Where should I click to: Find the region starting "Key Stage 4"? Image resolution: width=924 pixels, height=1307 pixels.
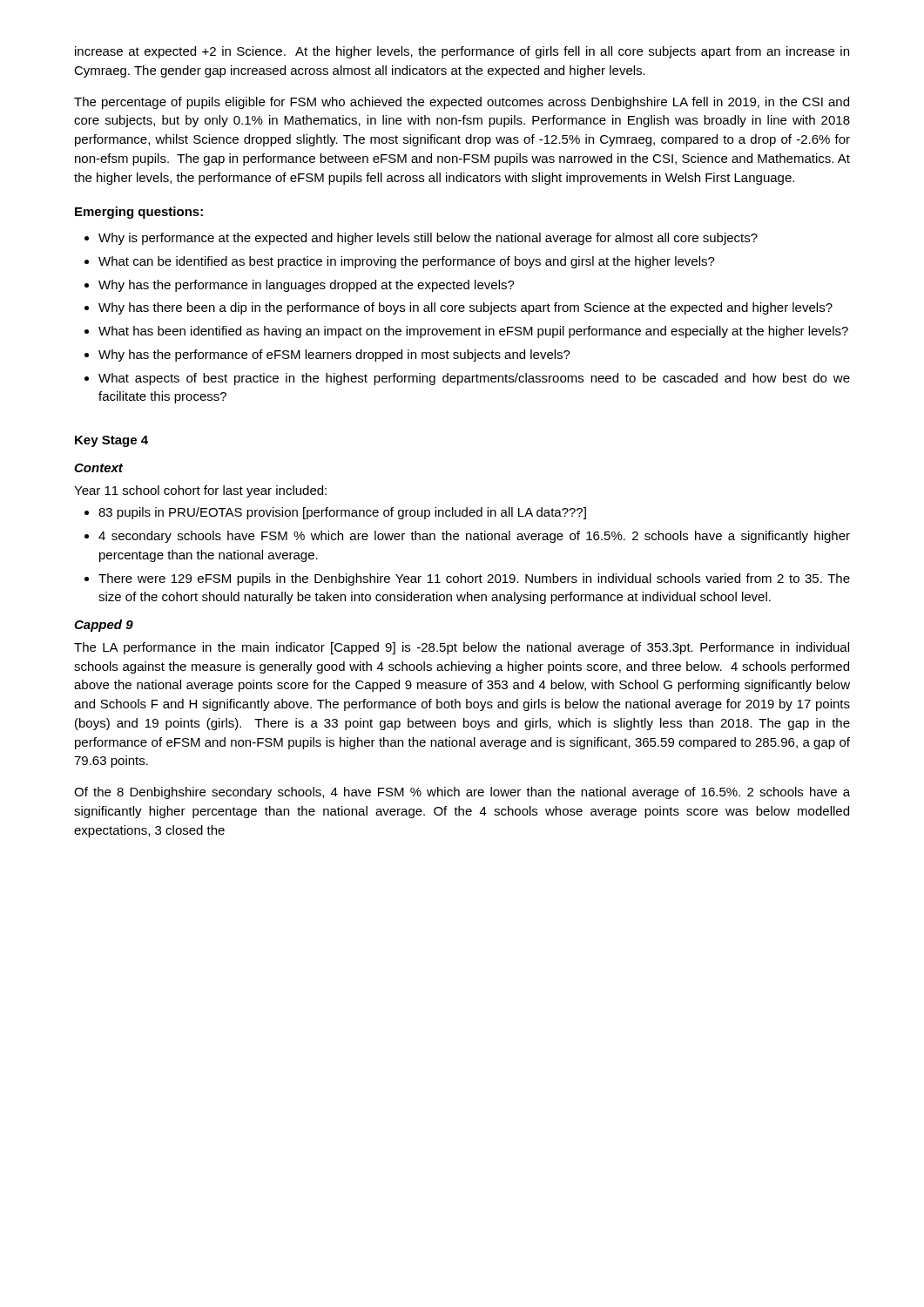111,440
